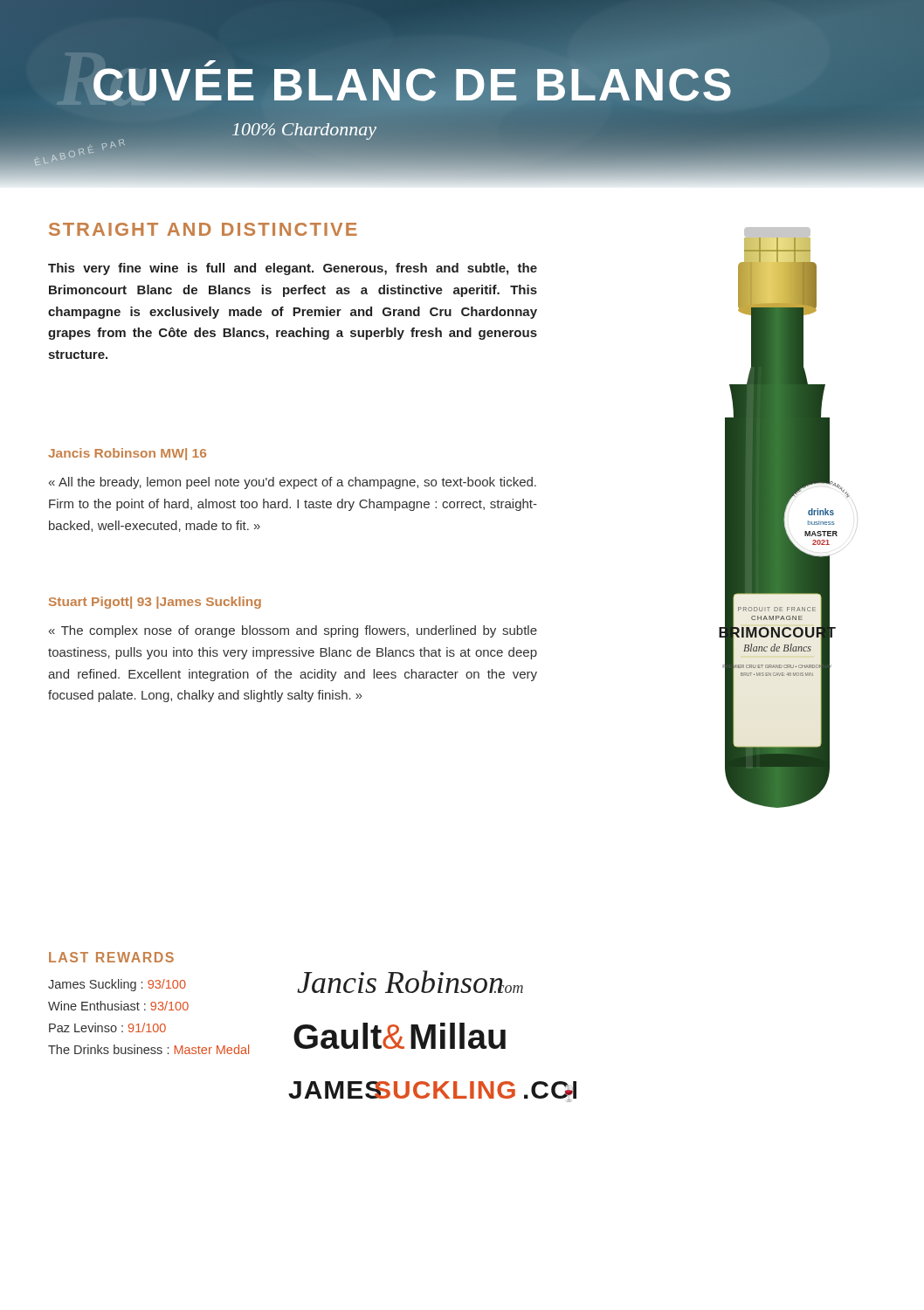The height and width of the screenshot is (1310, 924).
Task: Click on the list item containing "Wine Enthusiast :"
Action: [x=118, y=1006]
